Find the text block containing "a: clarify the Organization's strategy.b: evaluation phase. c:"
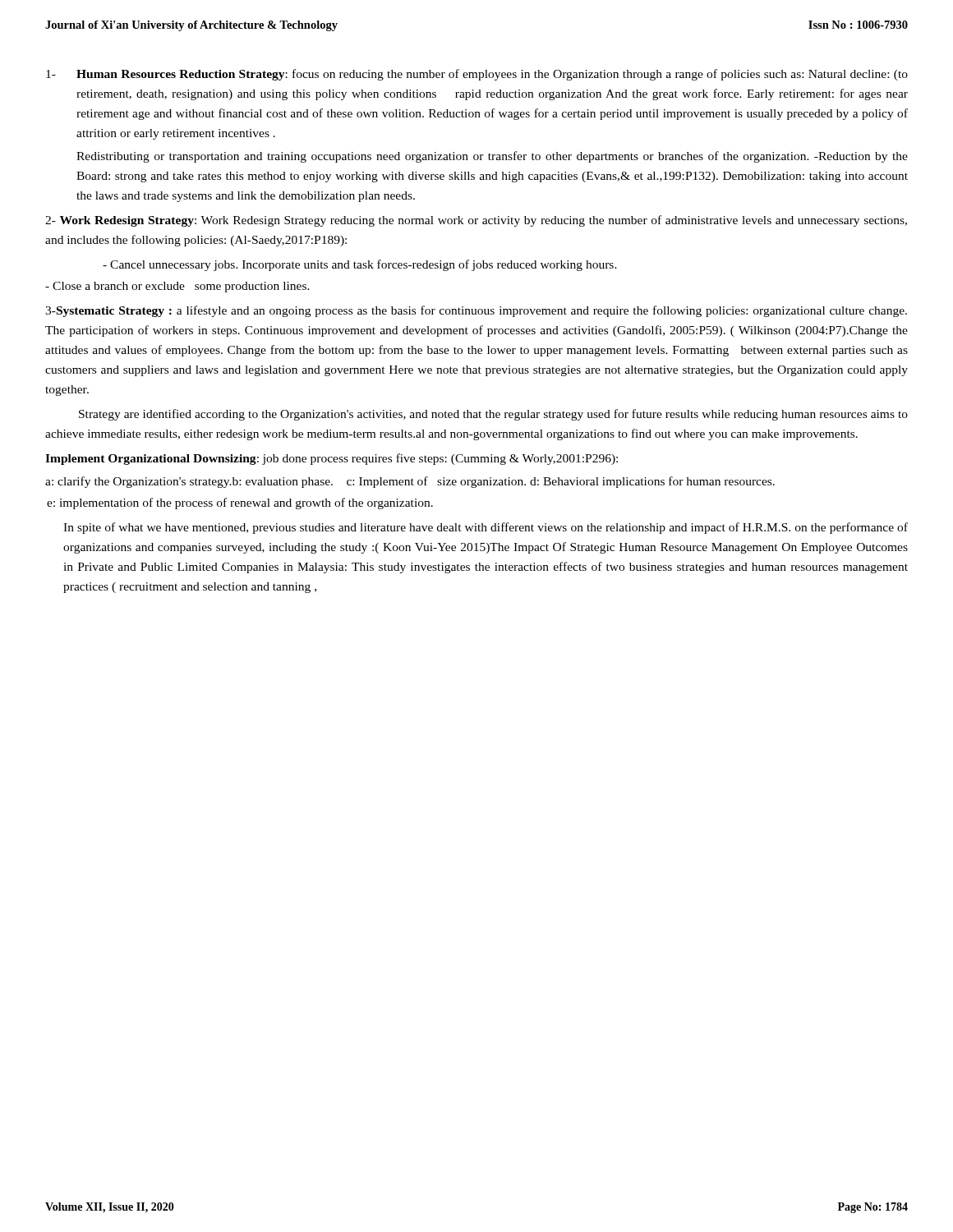 (410, 481)
